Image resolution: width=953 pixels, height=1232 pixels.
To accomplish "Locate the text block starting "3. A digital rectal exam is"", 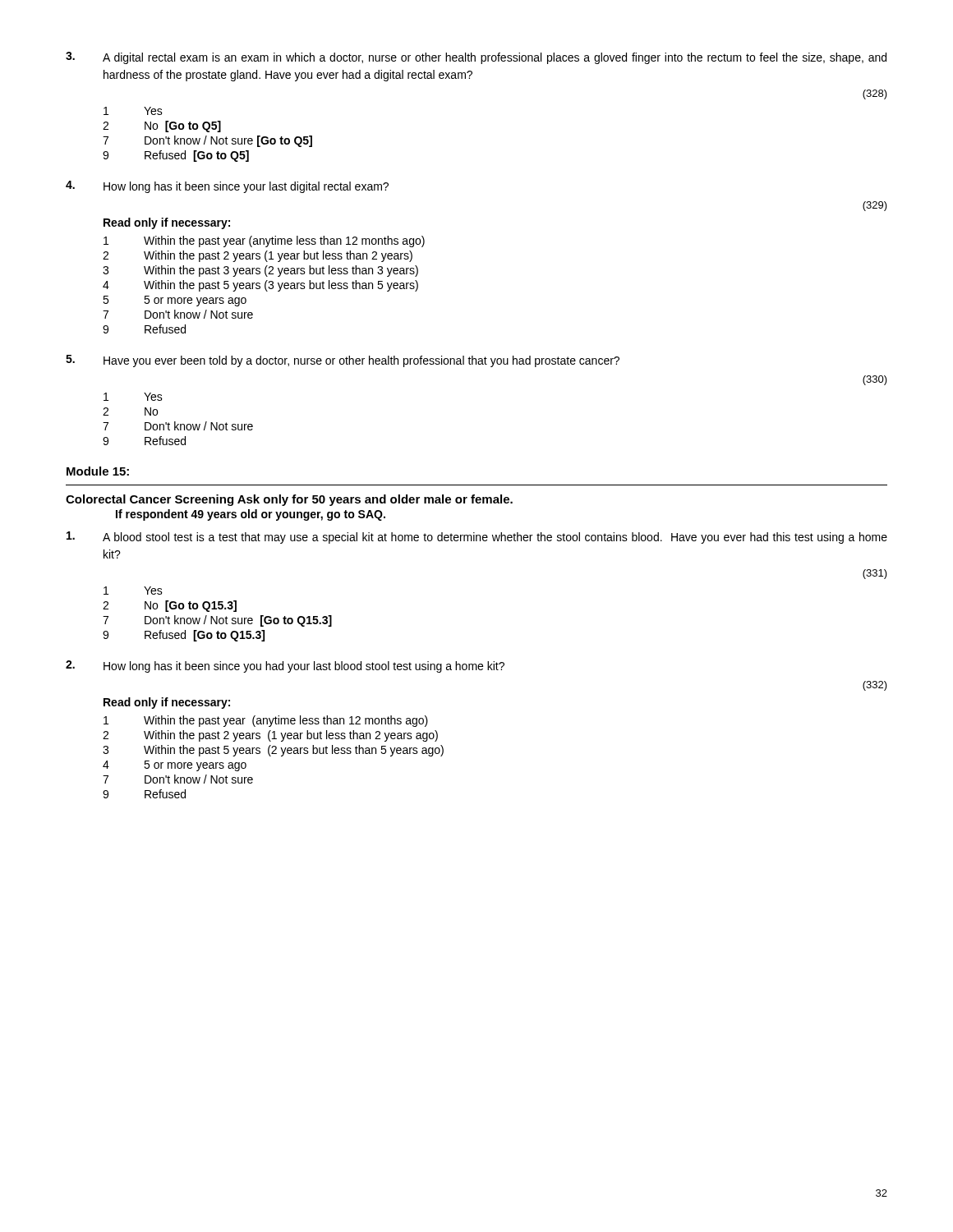I will (x=476, y=58).
